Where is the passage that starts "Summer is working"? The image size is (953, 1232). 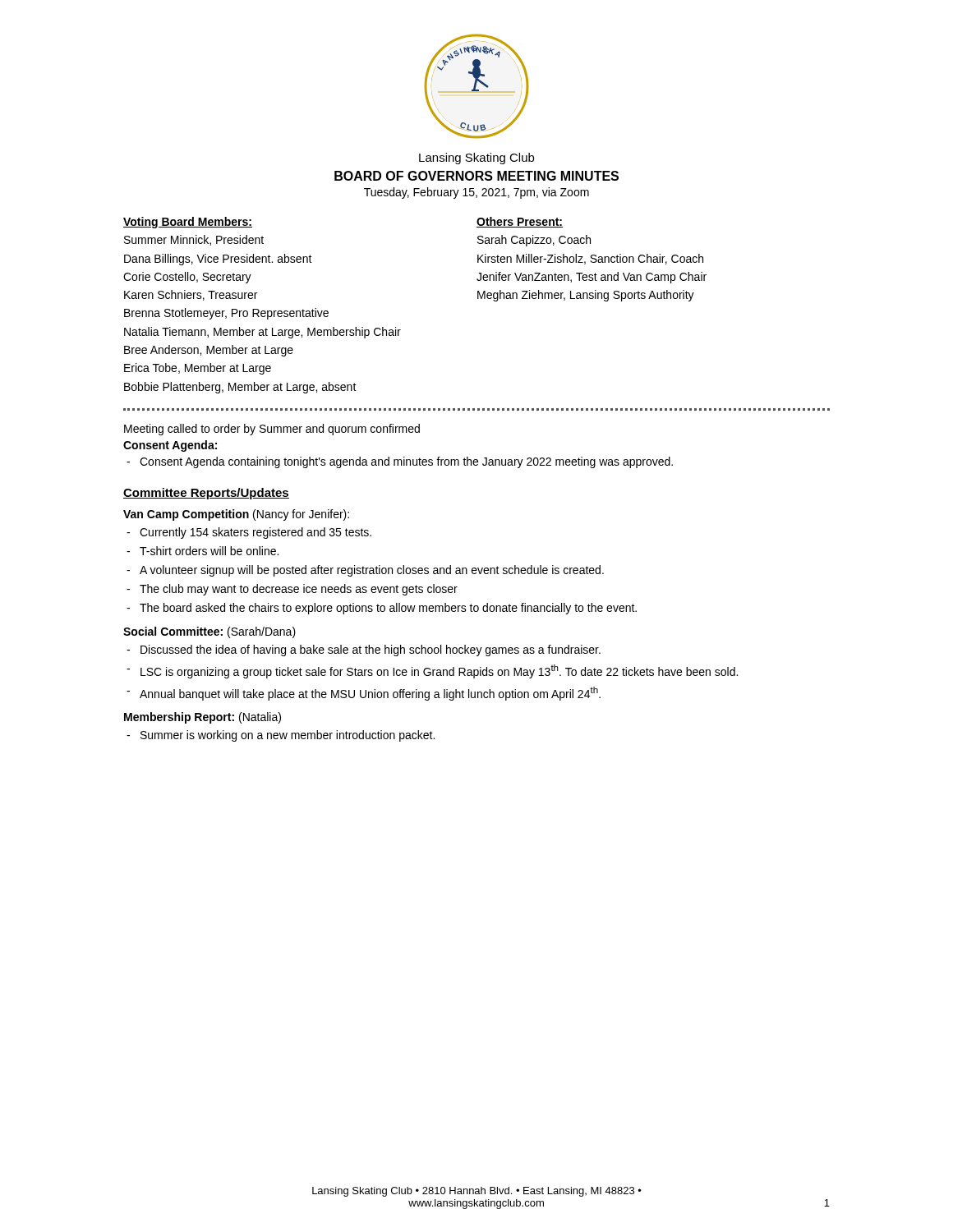(x=288, y=735)
